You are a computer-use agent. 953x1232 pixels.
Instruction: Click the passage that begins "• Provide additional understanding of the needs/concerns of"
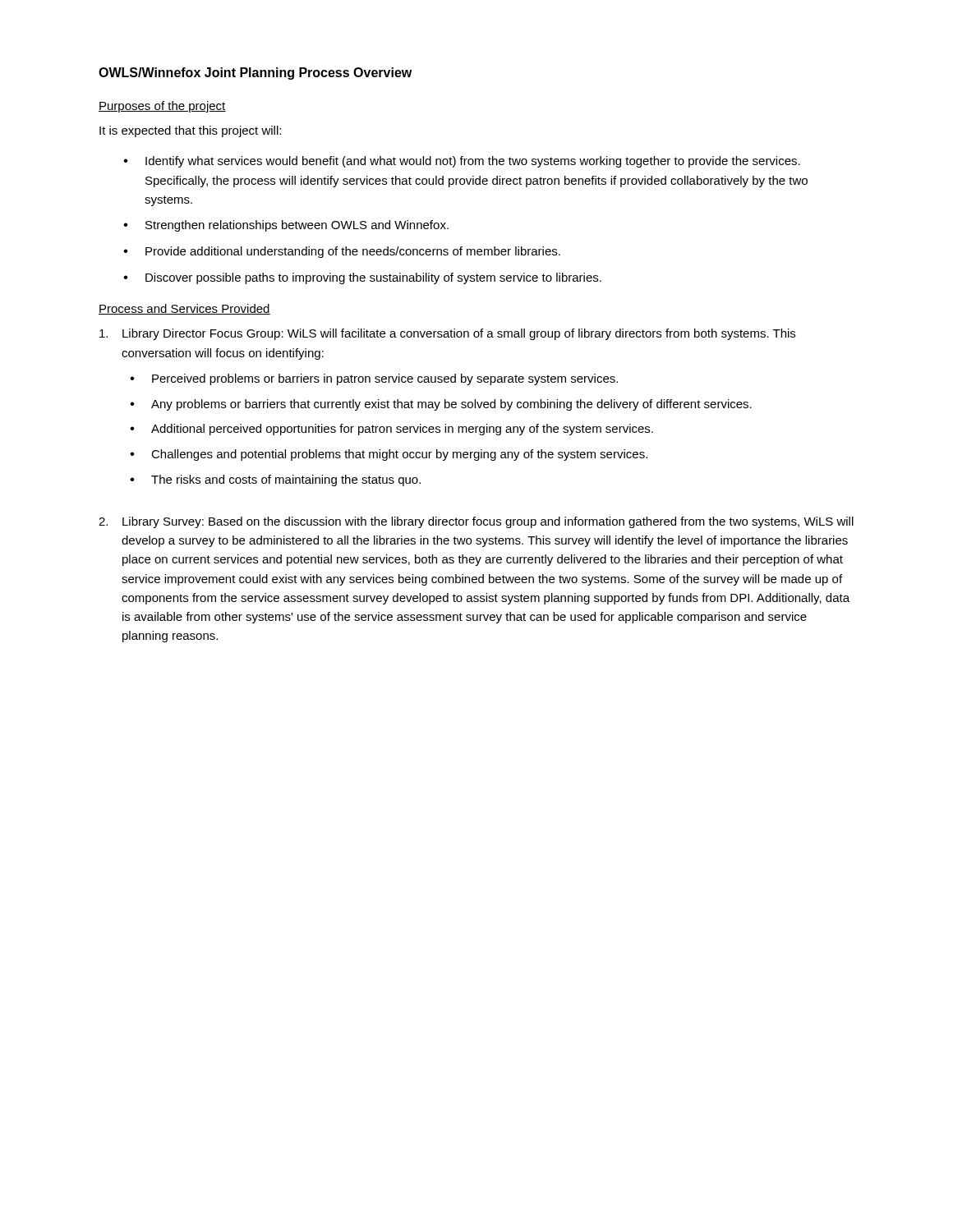489,251
